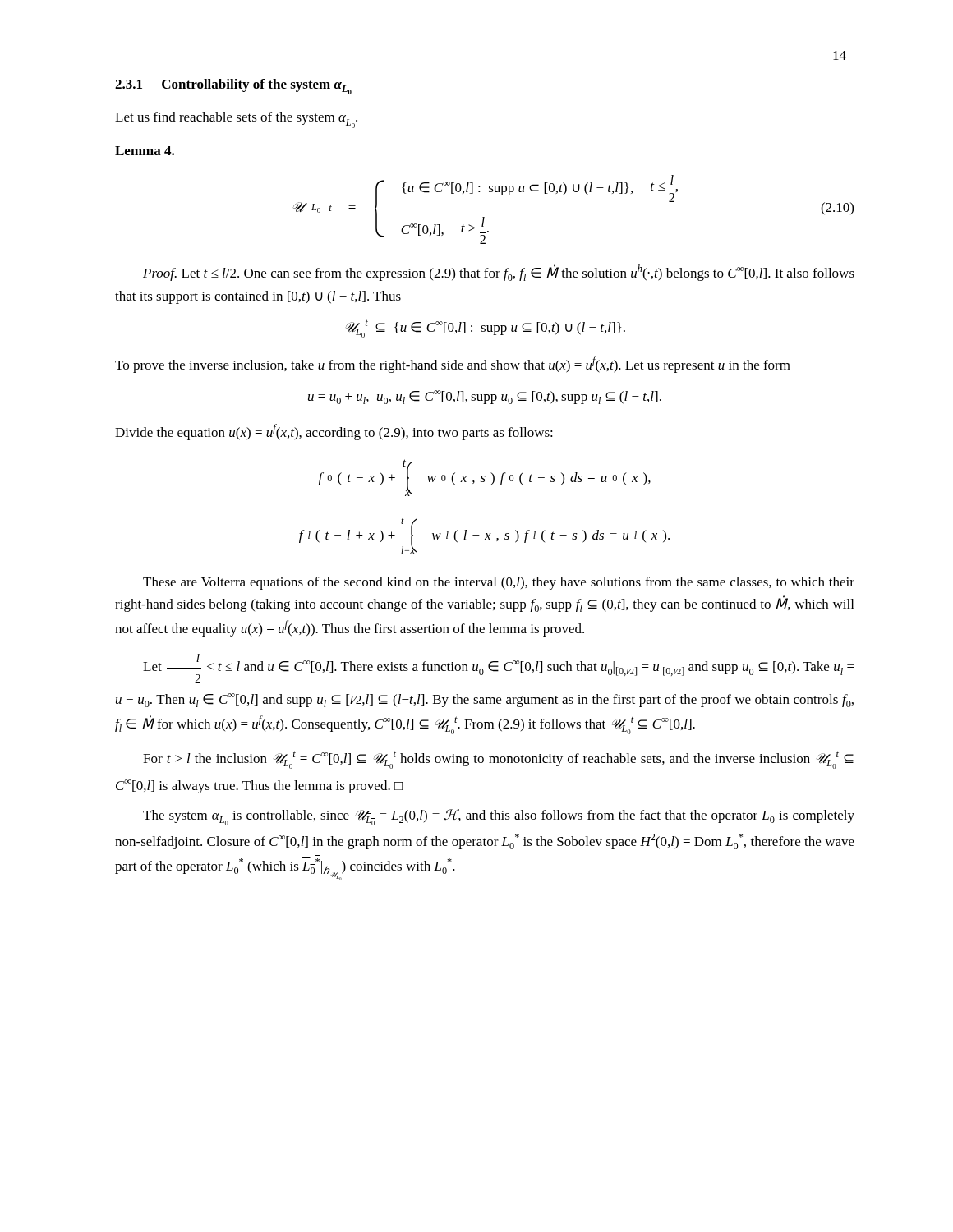
Task: Select the block starting "2.3.1 Controllability of"
Action: point(233,87)
